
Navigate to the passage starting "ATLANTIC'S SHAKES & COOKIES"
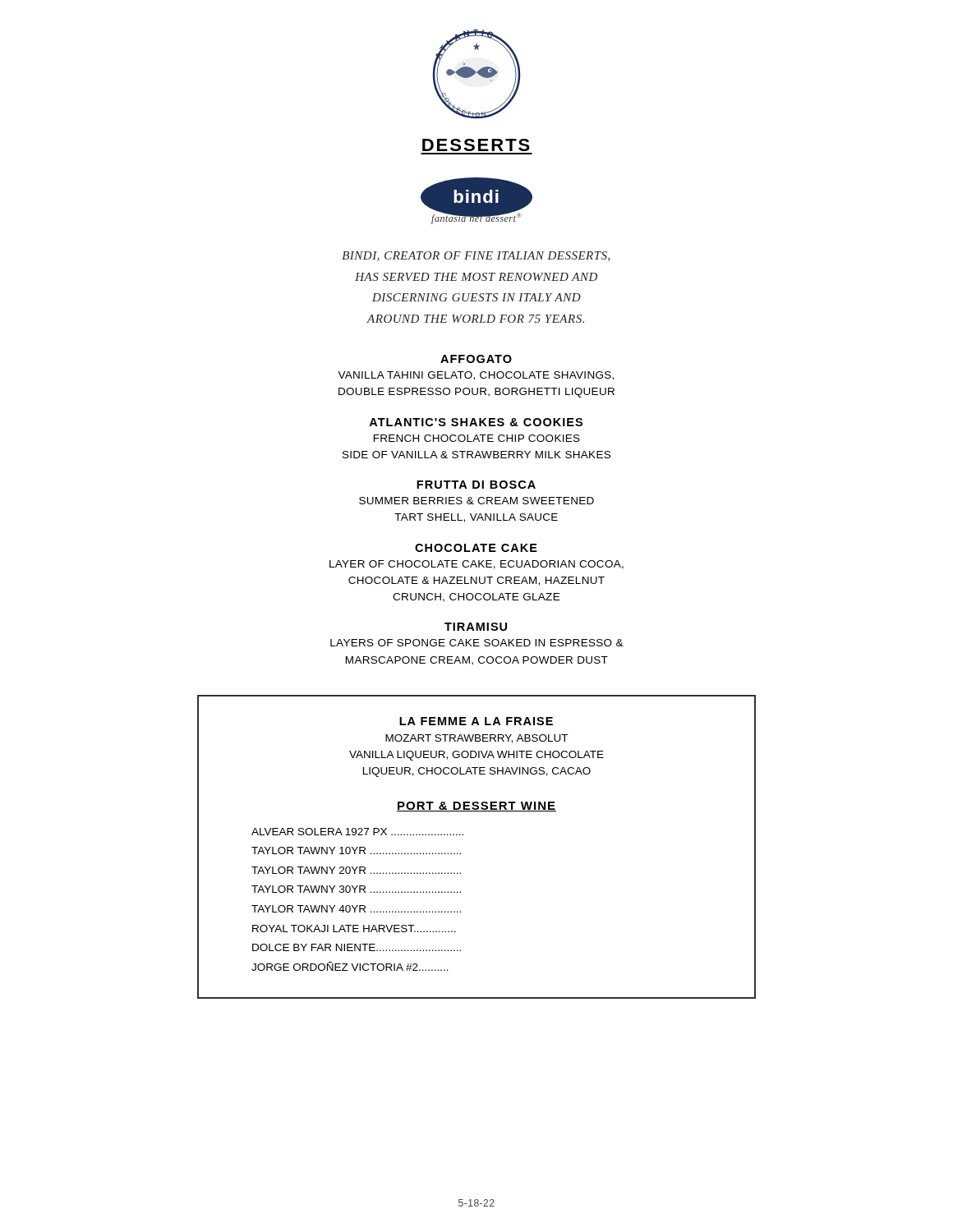pyautogui.click(x=476, y=439)
